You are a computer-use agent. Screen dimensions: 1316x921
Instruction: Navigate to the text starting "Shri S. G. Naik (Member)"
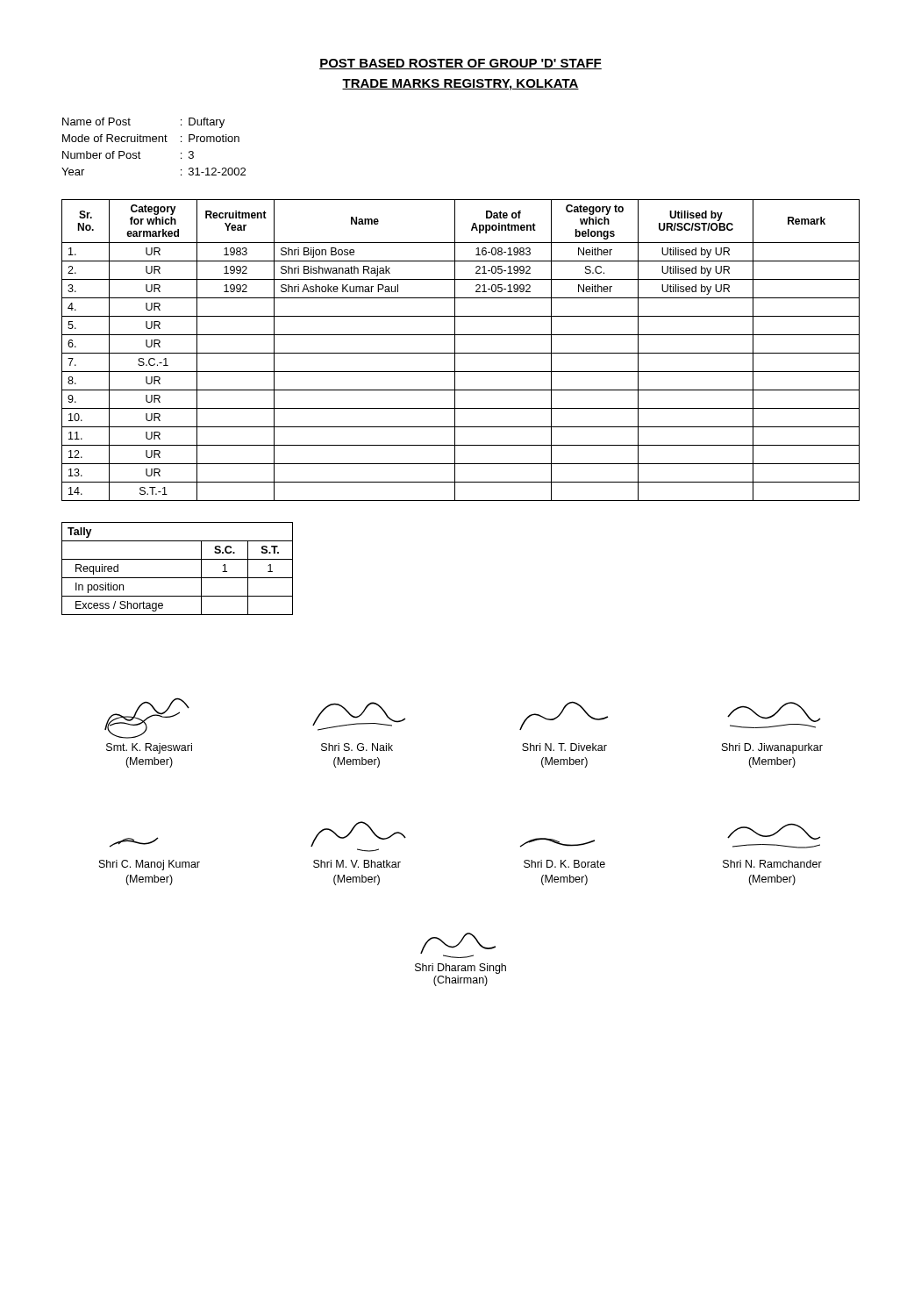pos(357,722)
